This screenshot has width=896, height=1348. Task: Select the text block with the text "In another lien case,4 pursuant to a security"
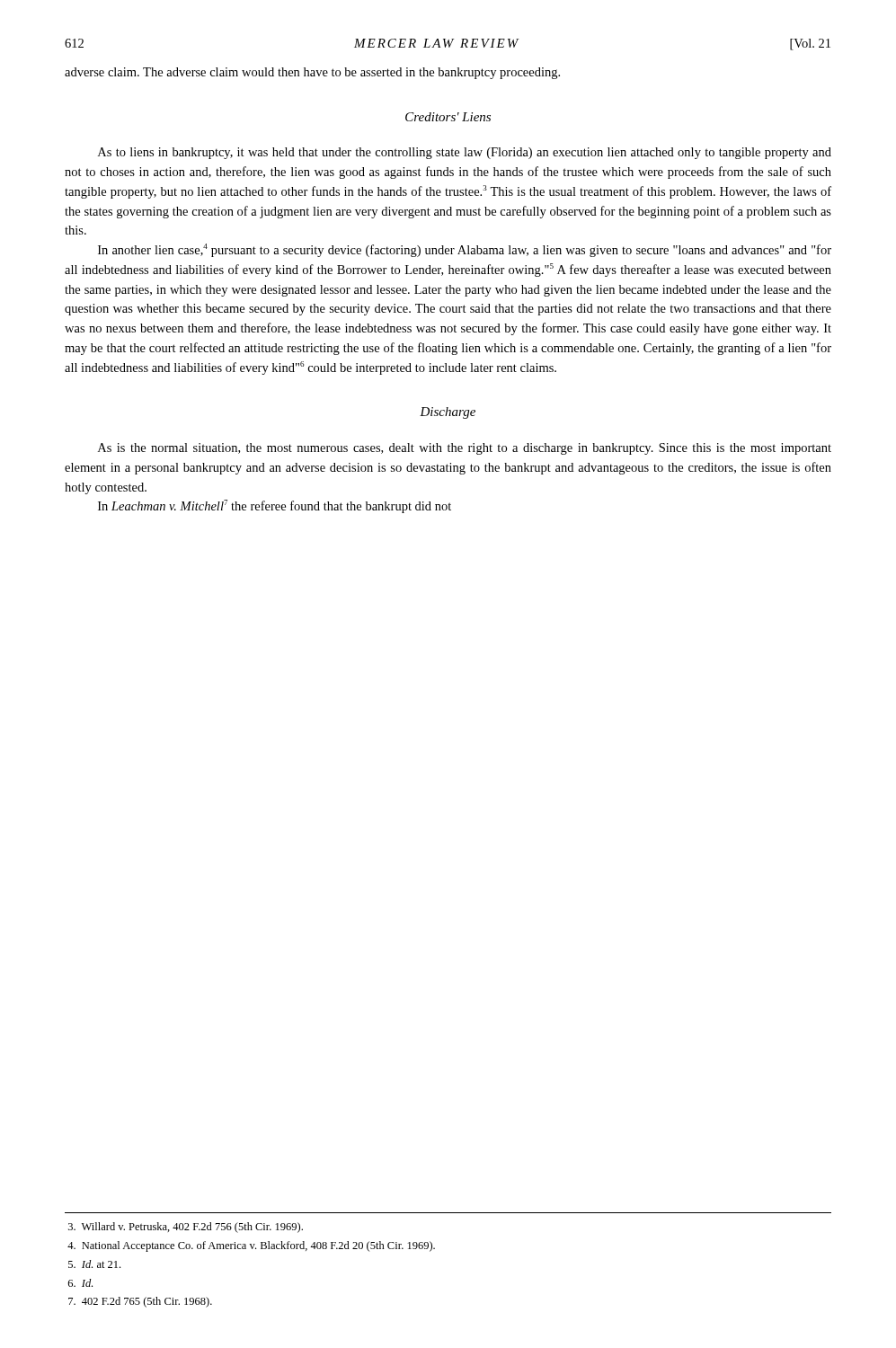pyautogui.click(x=448, y=309)
